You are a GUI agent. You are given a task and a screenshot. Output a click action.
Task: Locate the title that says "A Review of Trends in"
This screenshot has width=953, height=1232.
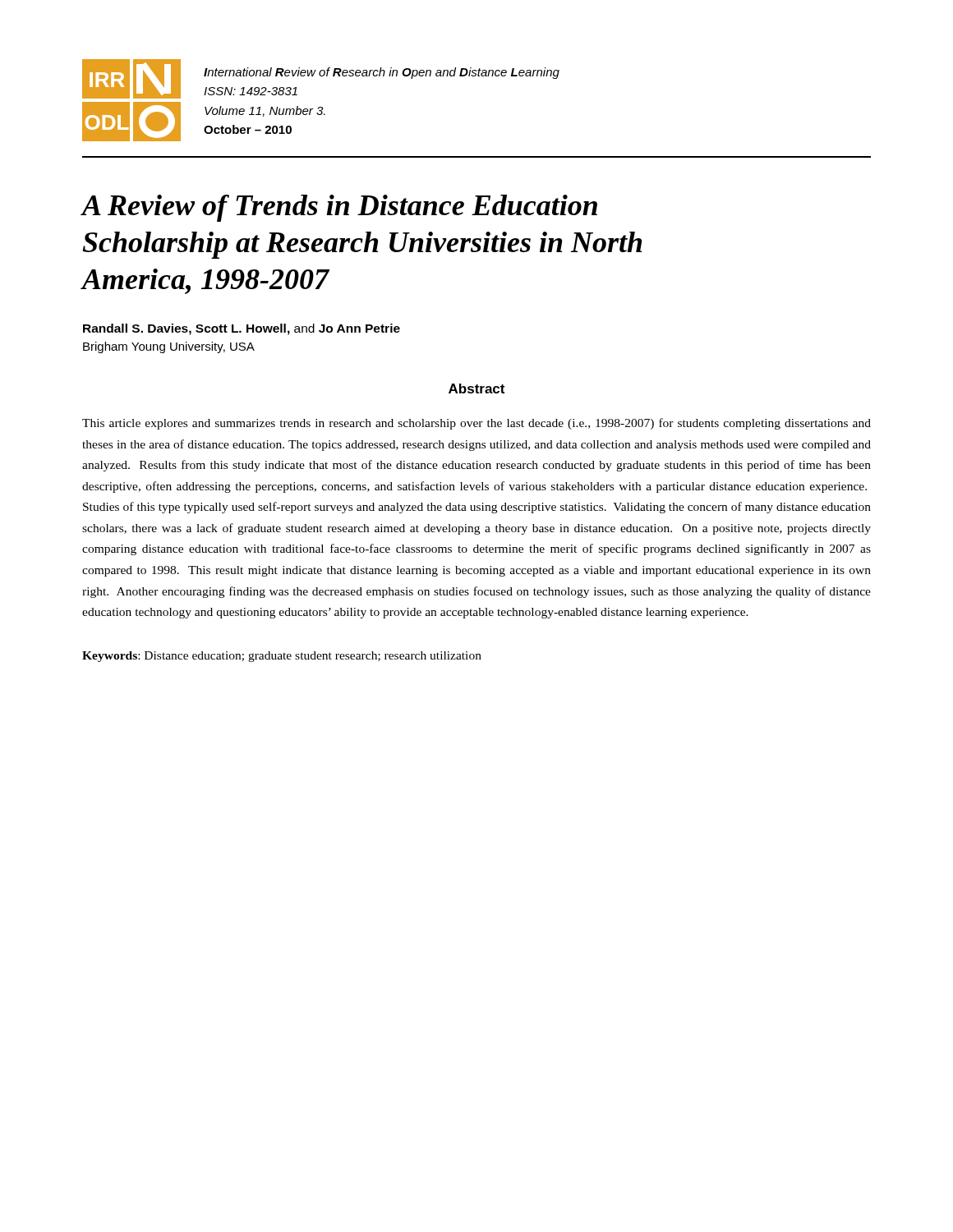coord(476,243)
